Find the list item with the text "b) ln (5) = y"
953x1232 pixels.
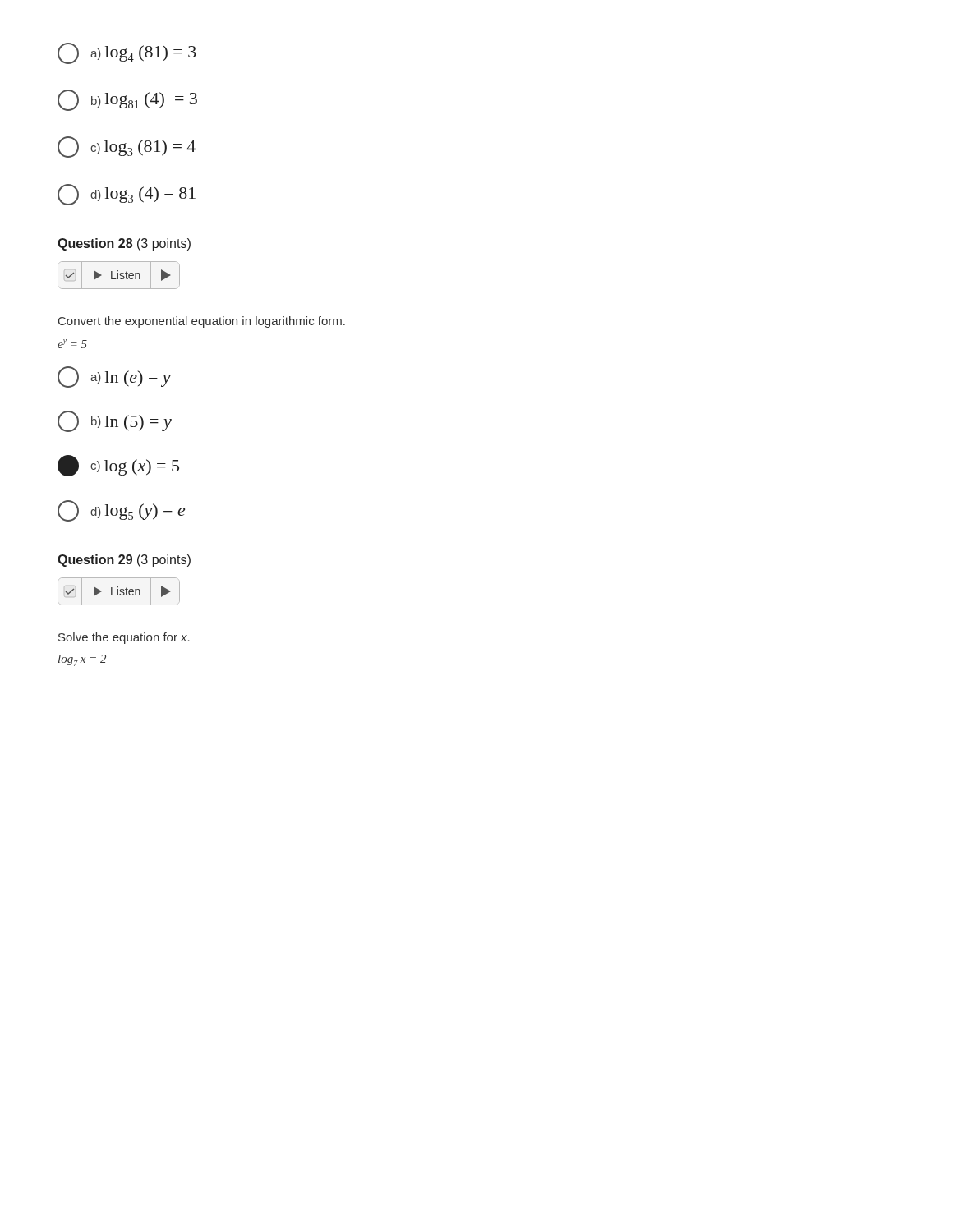pyautogui.click(x=115, y=421)
